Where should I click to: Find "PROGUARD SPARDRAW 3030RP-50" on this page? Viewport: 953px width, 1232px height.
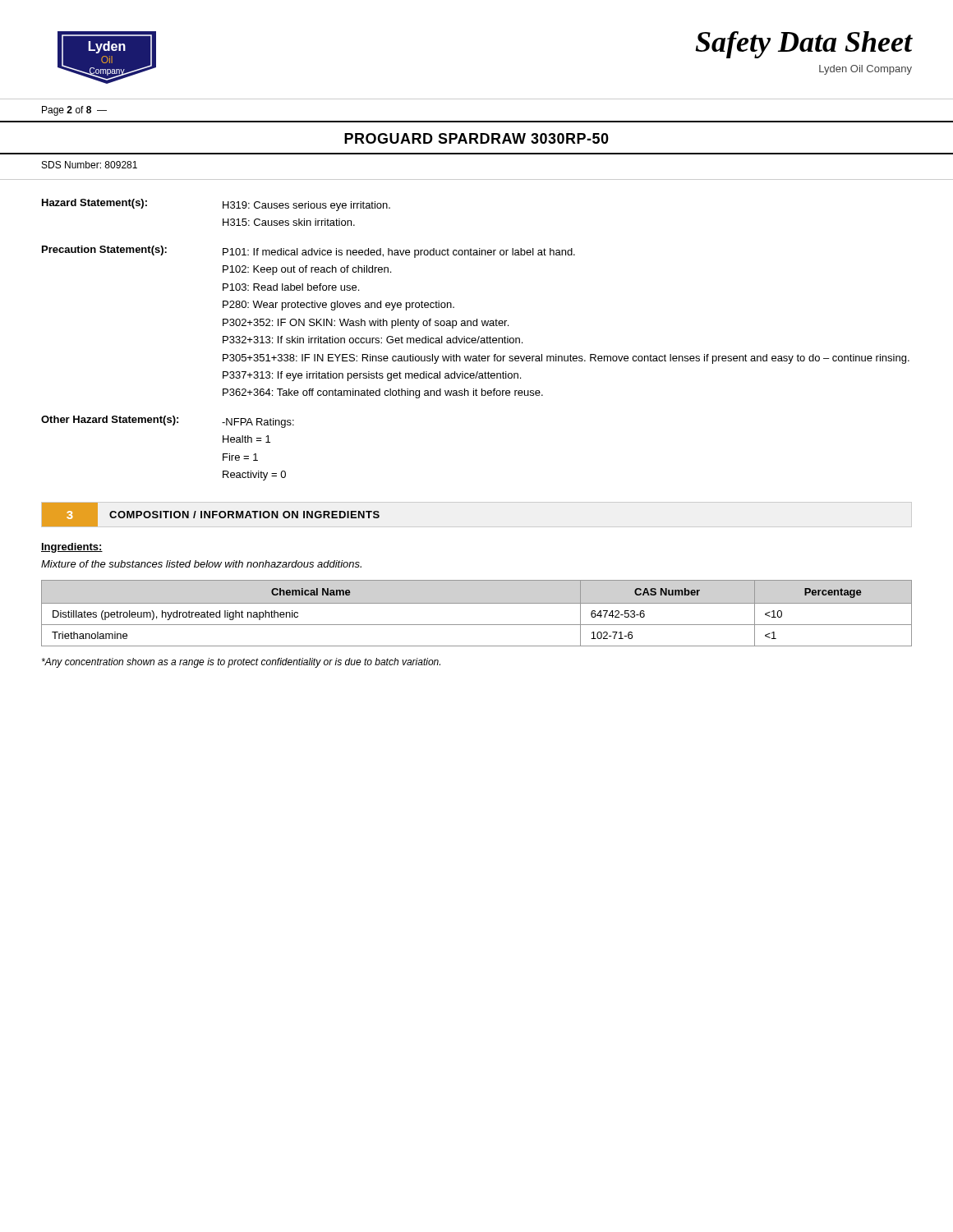(x=476, y=139)
